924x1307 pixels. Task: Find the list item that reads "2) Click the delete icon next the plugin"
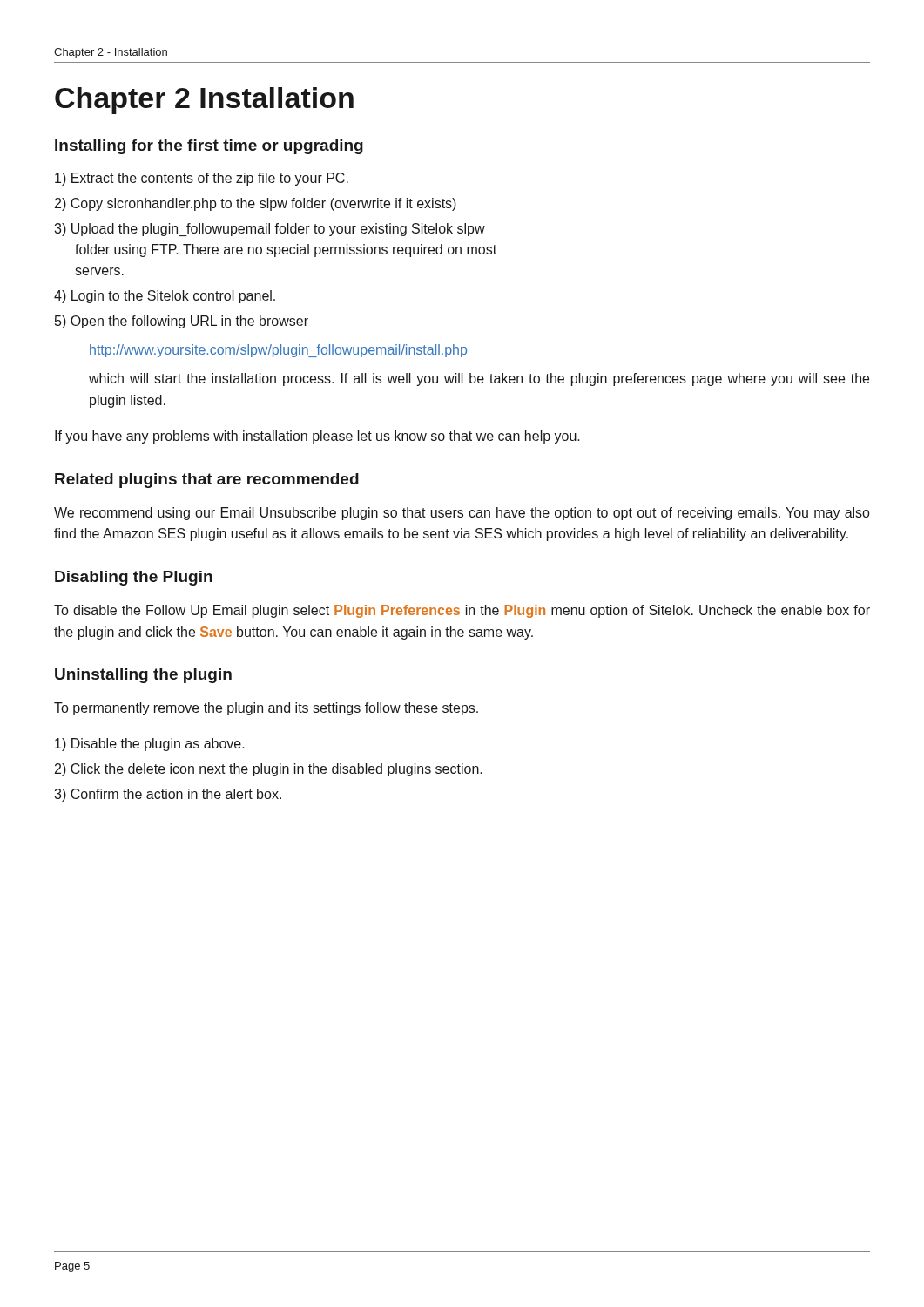pyautogui.click(x=269, y=769)
